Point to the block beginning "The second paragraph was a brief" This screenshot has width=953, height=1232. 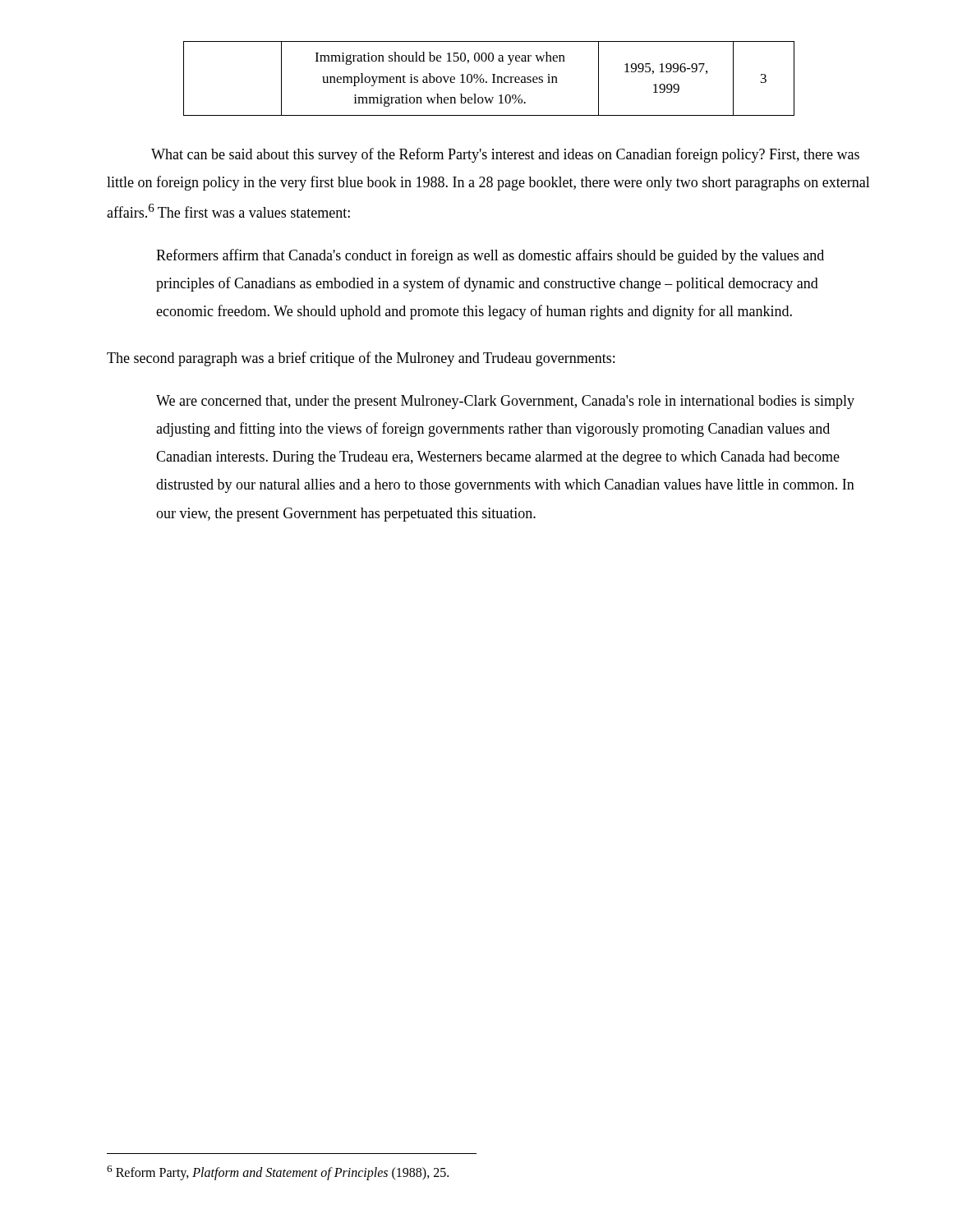point(361,358)
